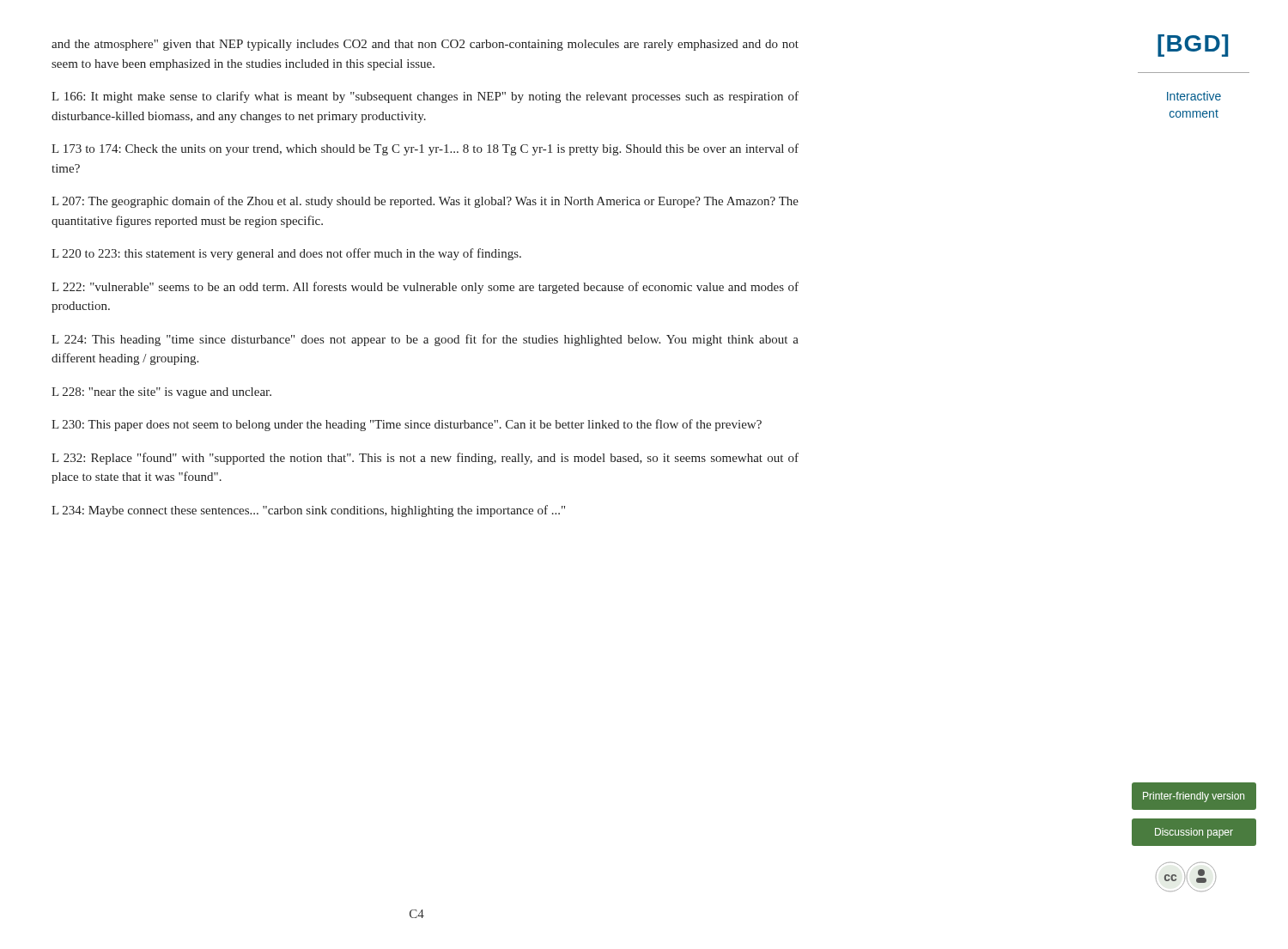Find the block on this page that starts "L 228: "near"
The width and height of the screenshot is (1288, 949).
[x=162, y=391]
